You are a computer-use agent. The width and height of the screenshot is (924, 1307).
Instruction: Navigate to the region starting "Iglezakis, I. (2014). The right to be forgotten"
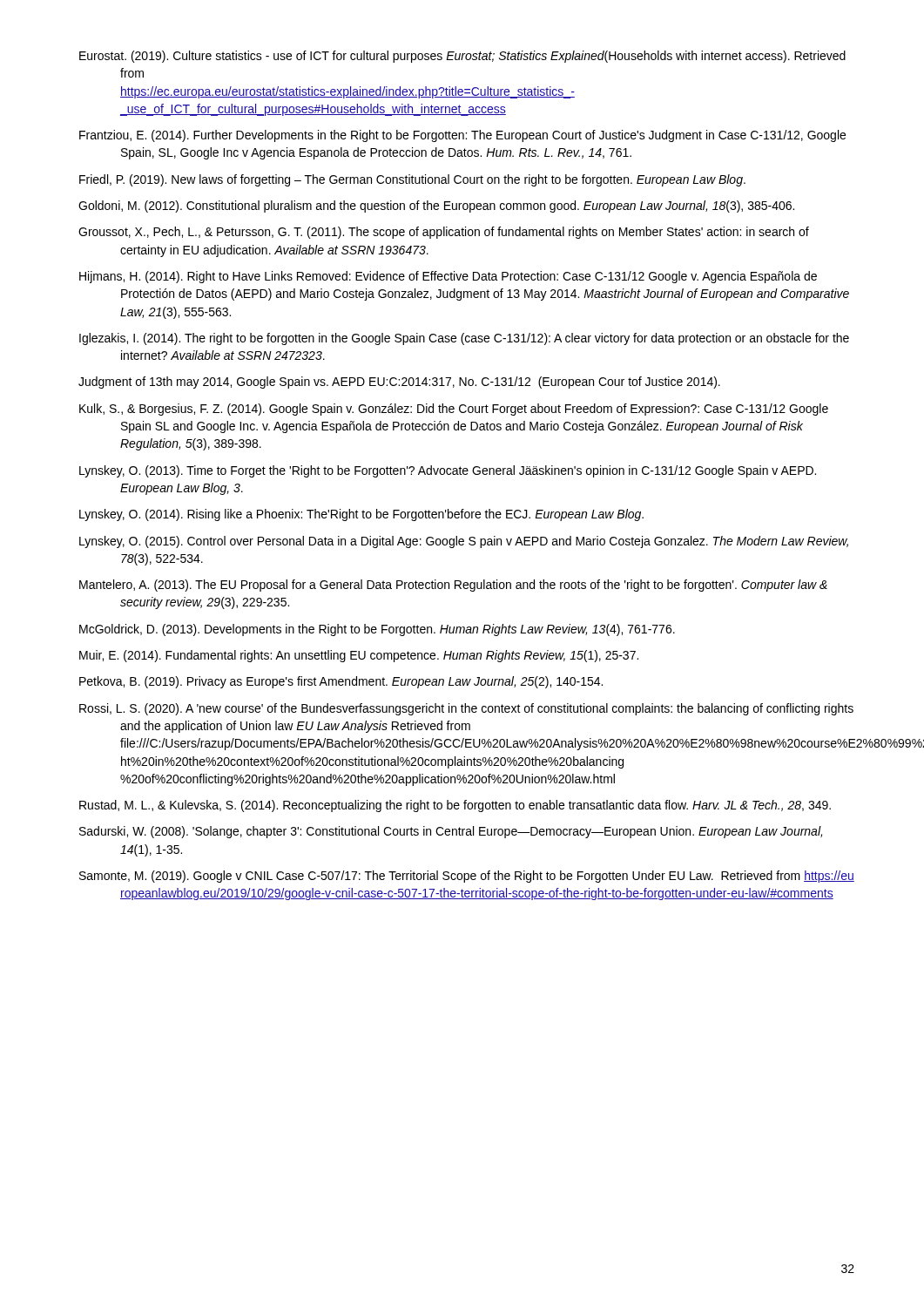(464, 347)
